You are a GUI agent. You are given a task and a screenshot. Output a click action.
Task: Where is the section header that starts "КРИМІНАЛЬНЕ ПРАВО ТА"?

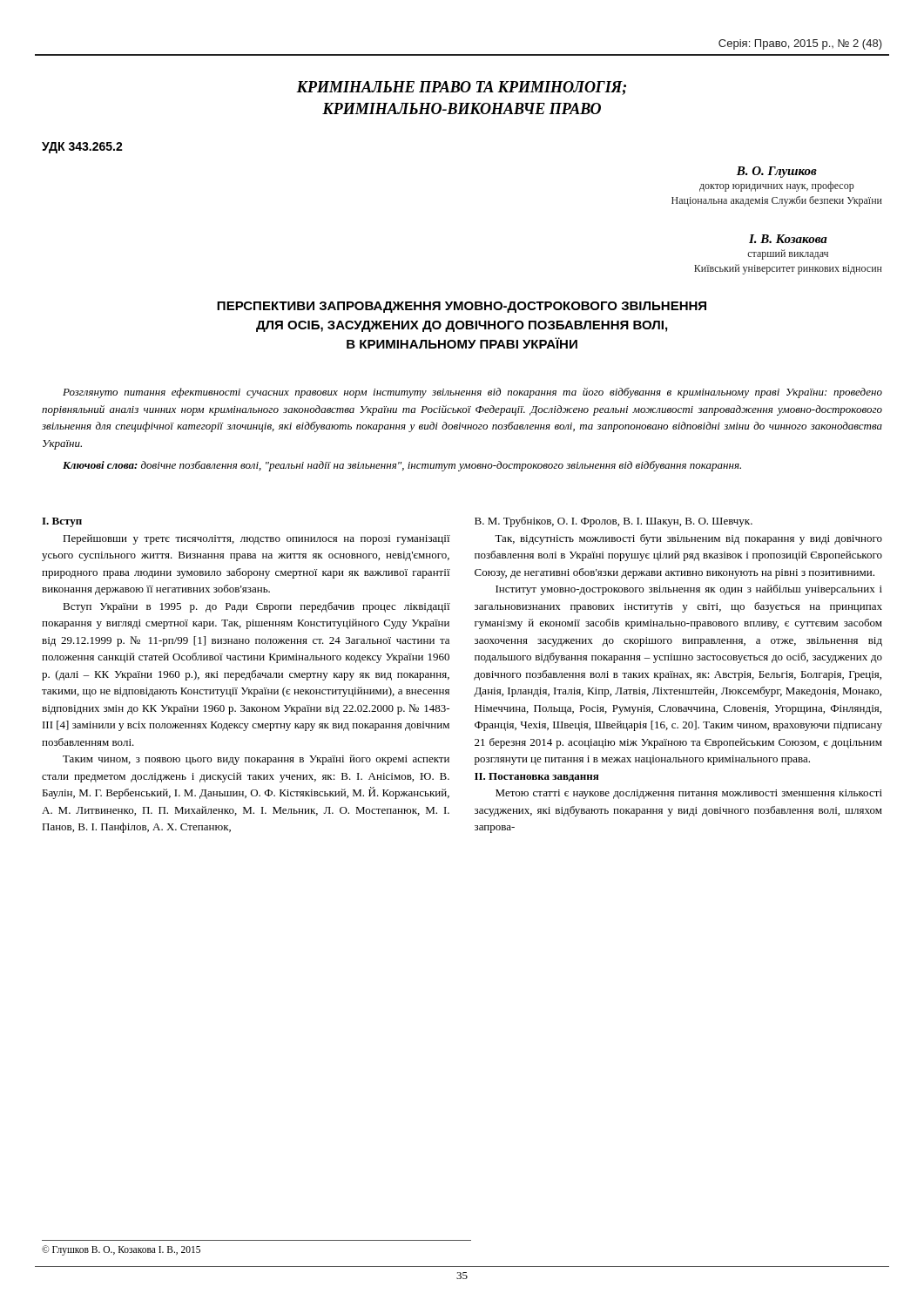point(462,98)
